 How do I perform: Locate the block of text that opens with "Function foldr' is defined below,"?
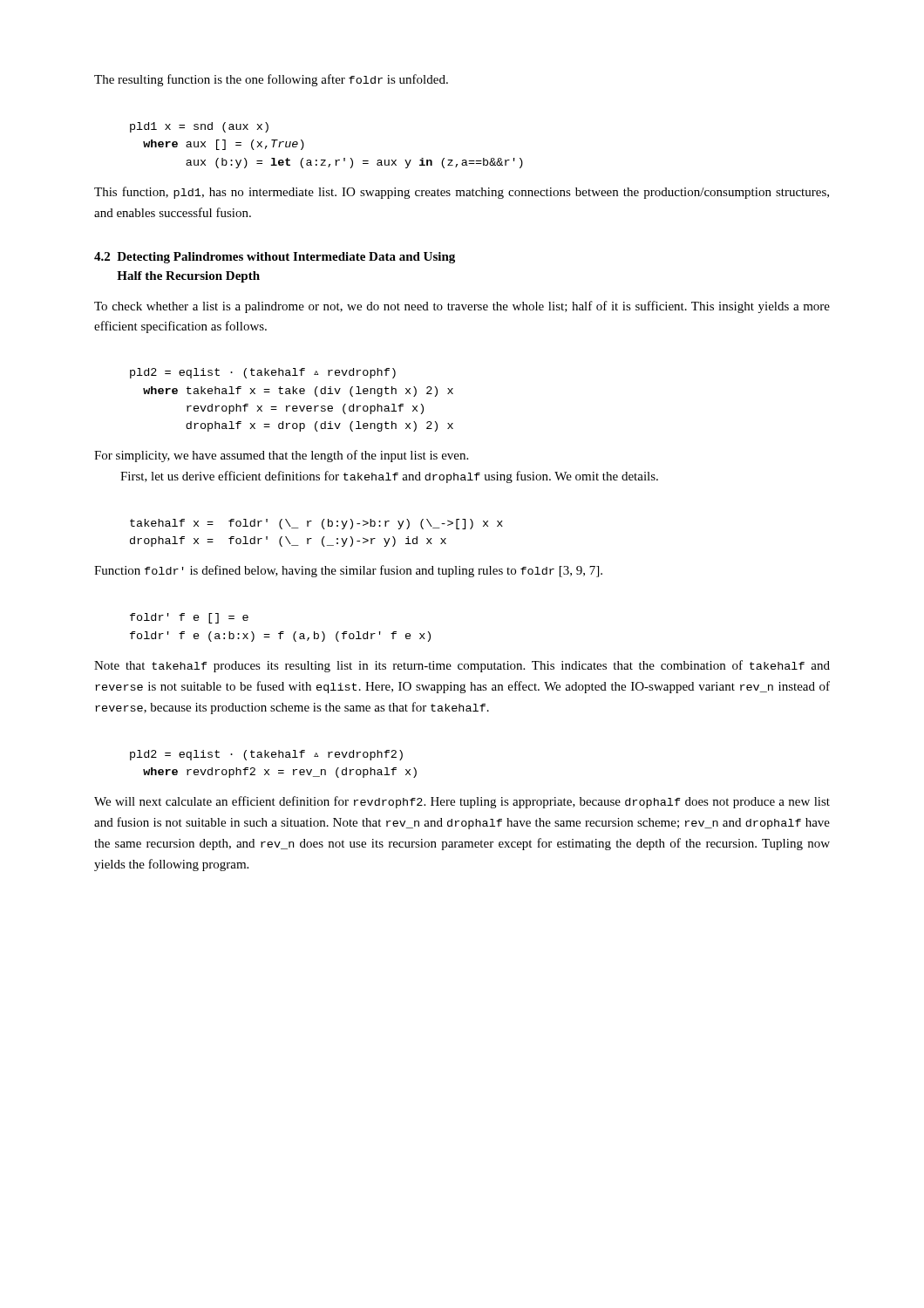(349, 571)
